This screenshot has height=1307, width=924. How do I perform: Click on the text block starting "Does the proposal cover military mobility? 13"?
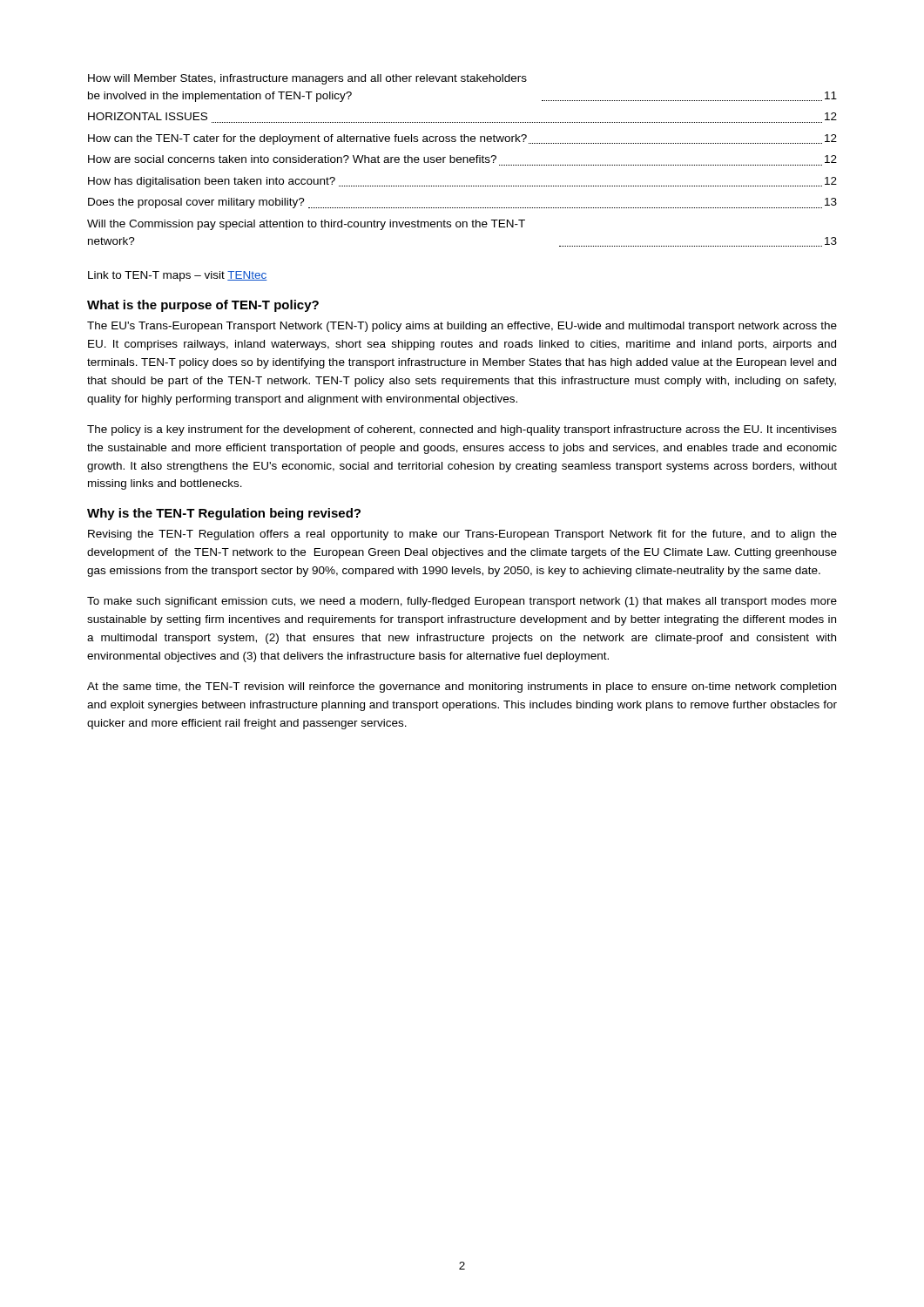[x=462, y=202]
